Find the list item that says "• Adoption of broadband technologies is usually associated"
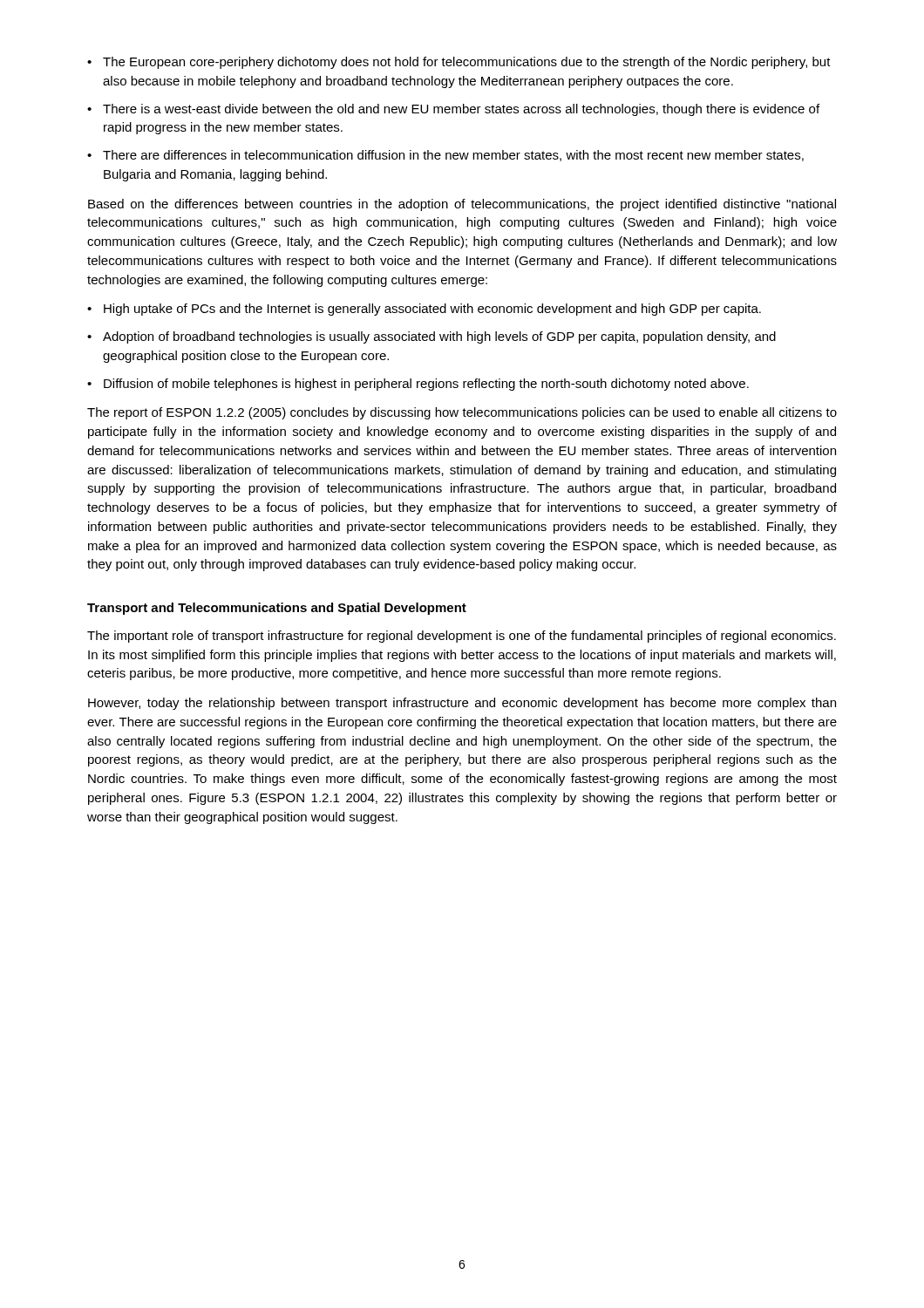The height and width of the screenshot is (1308, 924). (462, 346)
